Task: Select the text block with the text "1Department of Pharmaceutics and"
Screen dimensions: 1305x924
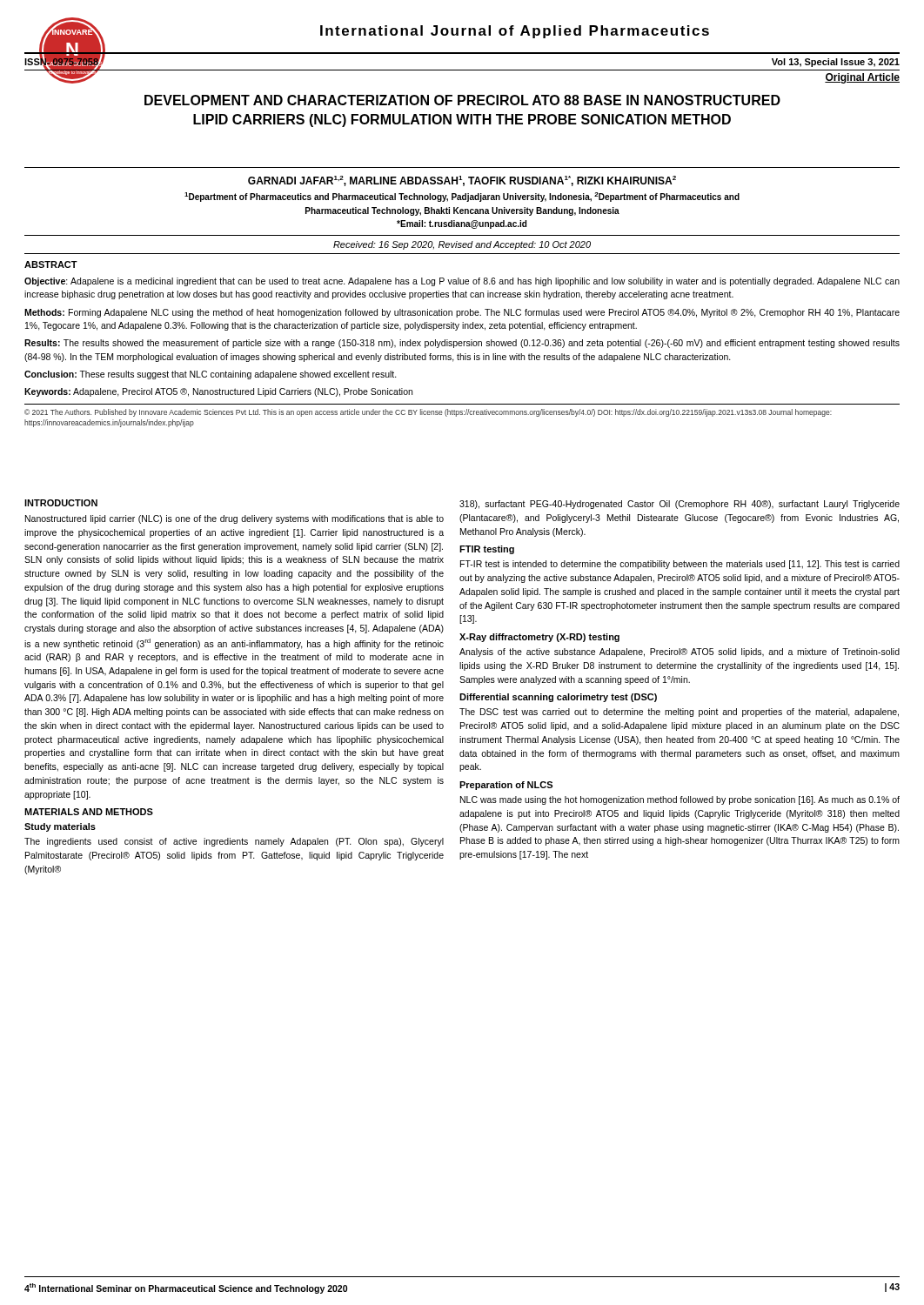Action: click(x=462, y=210)
